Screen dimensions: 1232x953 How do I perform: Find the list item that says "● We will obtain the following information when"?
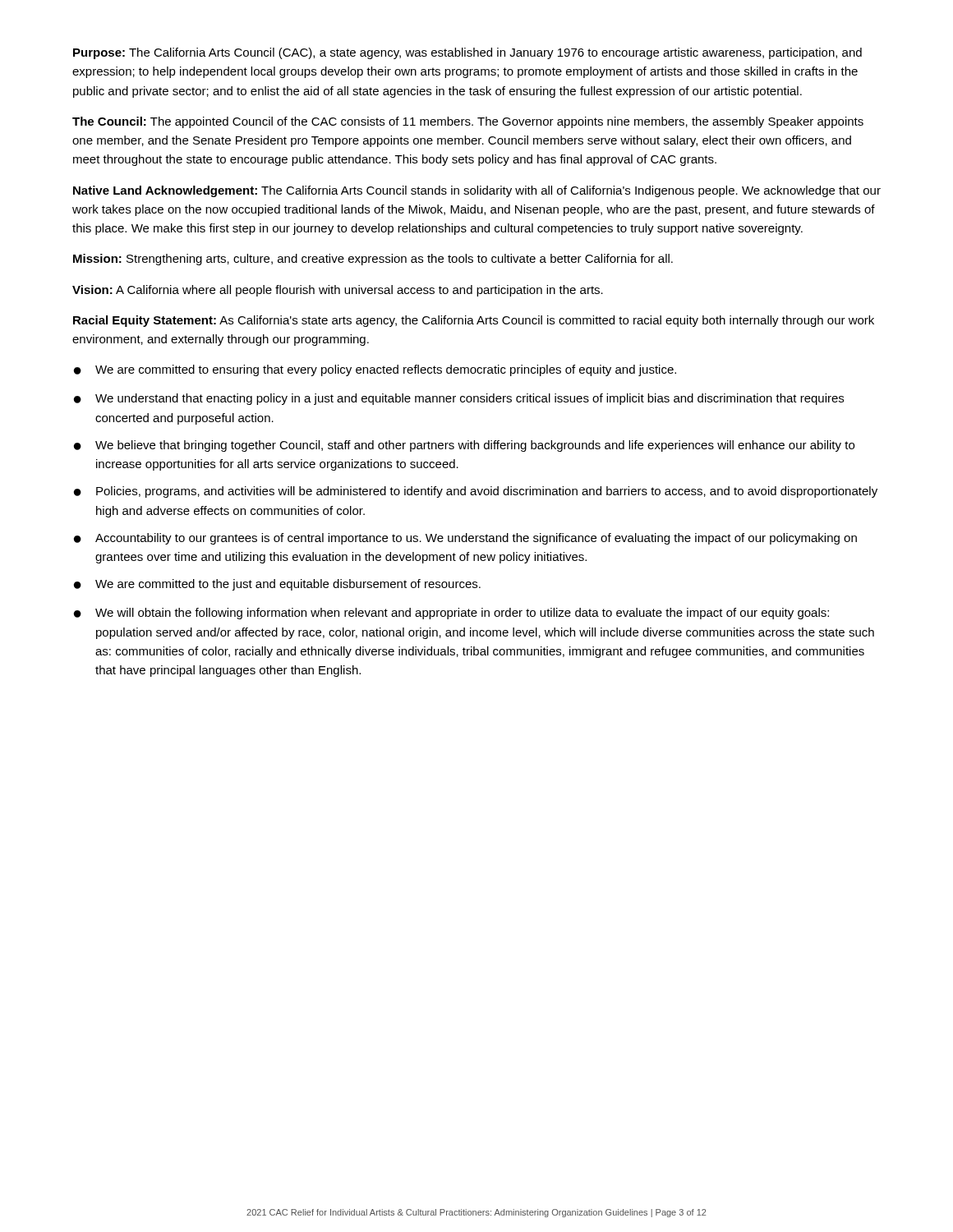[x=476, y=641]
